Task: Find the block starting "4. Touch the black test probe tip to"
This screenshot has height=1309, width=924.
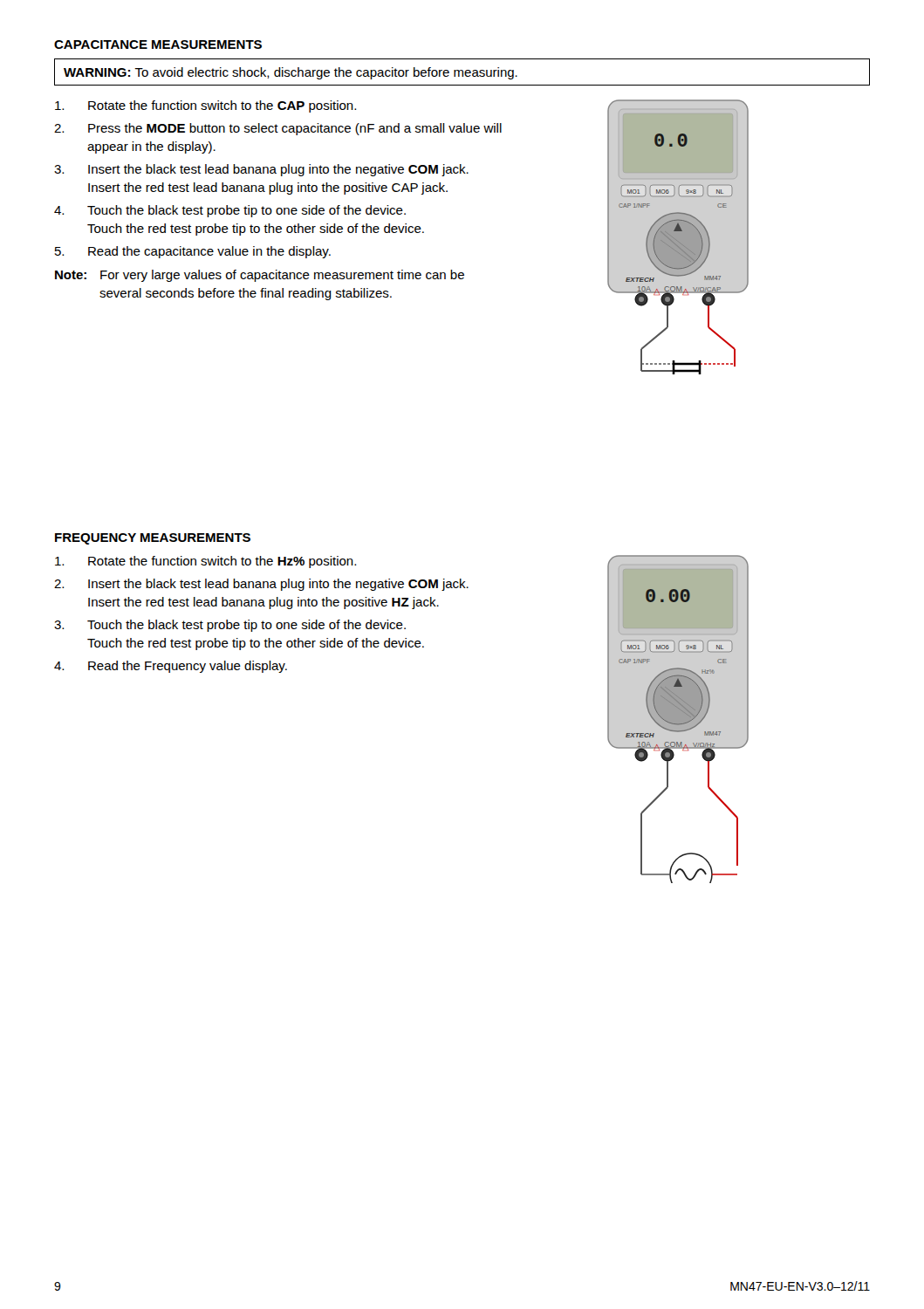Action: pos(281,219)
